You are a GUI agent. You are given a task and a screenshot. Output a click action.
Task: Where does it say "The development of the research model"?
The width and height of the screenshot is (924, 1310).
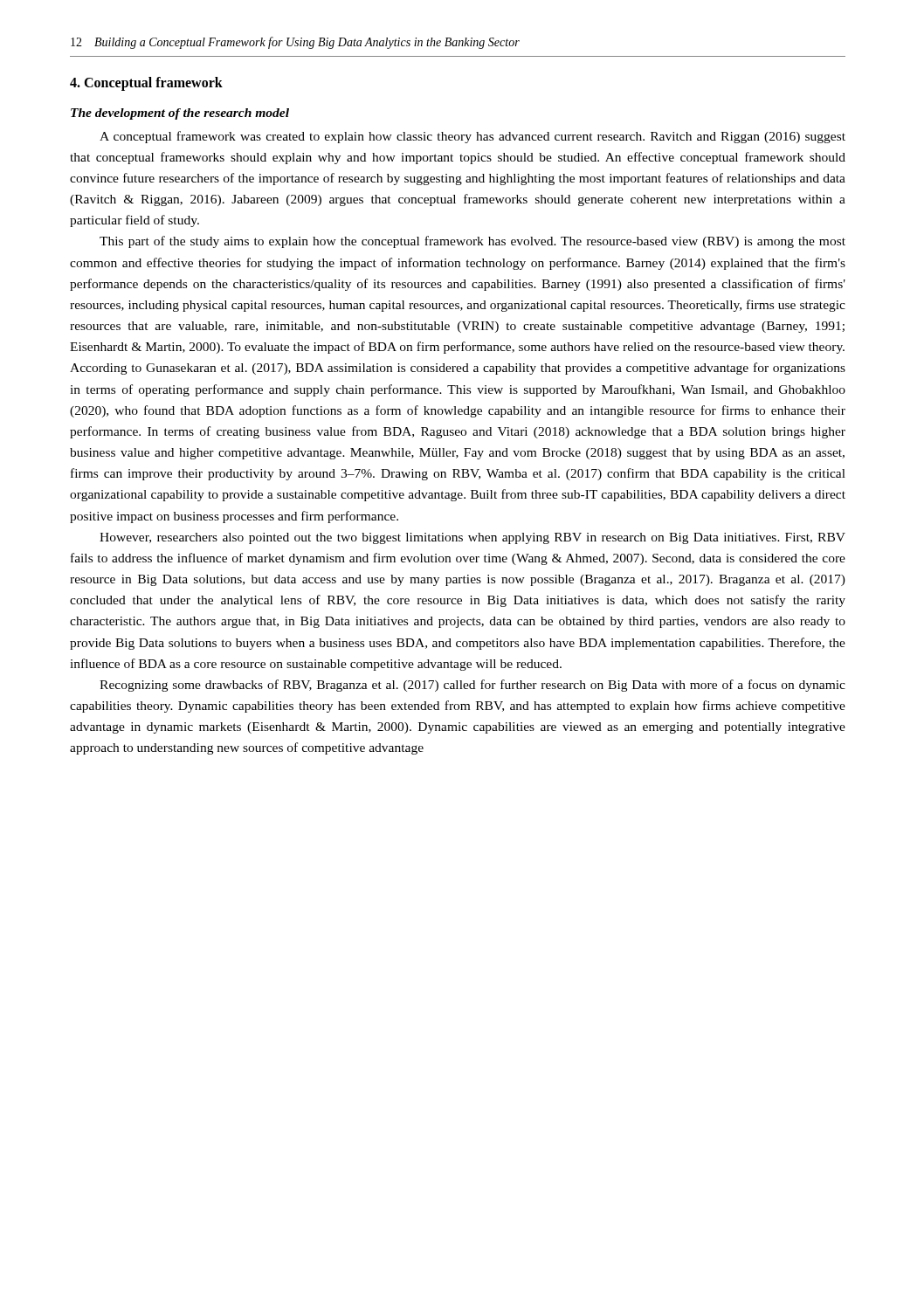179,113
